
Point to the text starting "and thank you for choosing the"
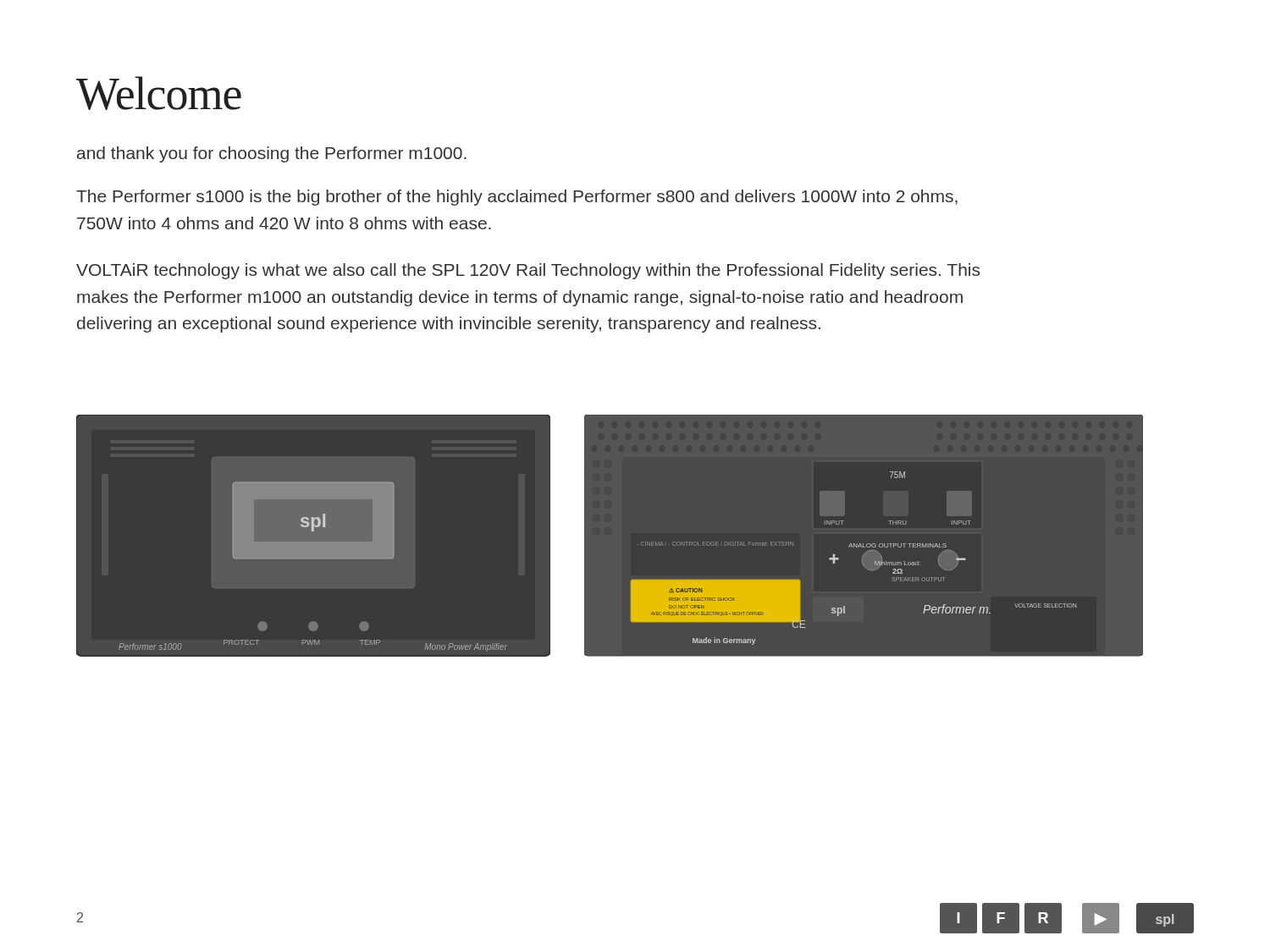tap(272, 154)
